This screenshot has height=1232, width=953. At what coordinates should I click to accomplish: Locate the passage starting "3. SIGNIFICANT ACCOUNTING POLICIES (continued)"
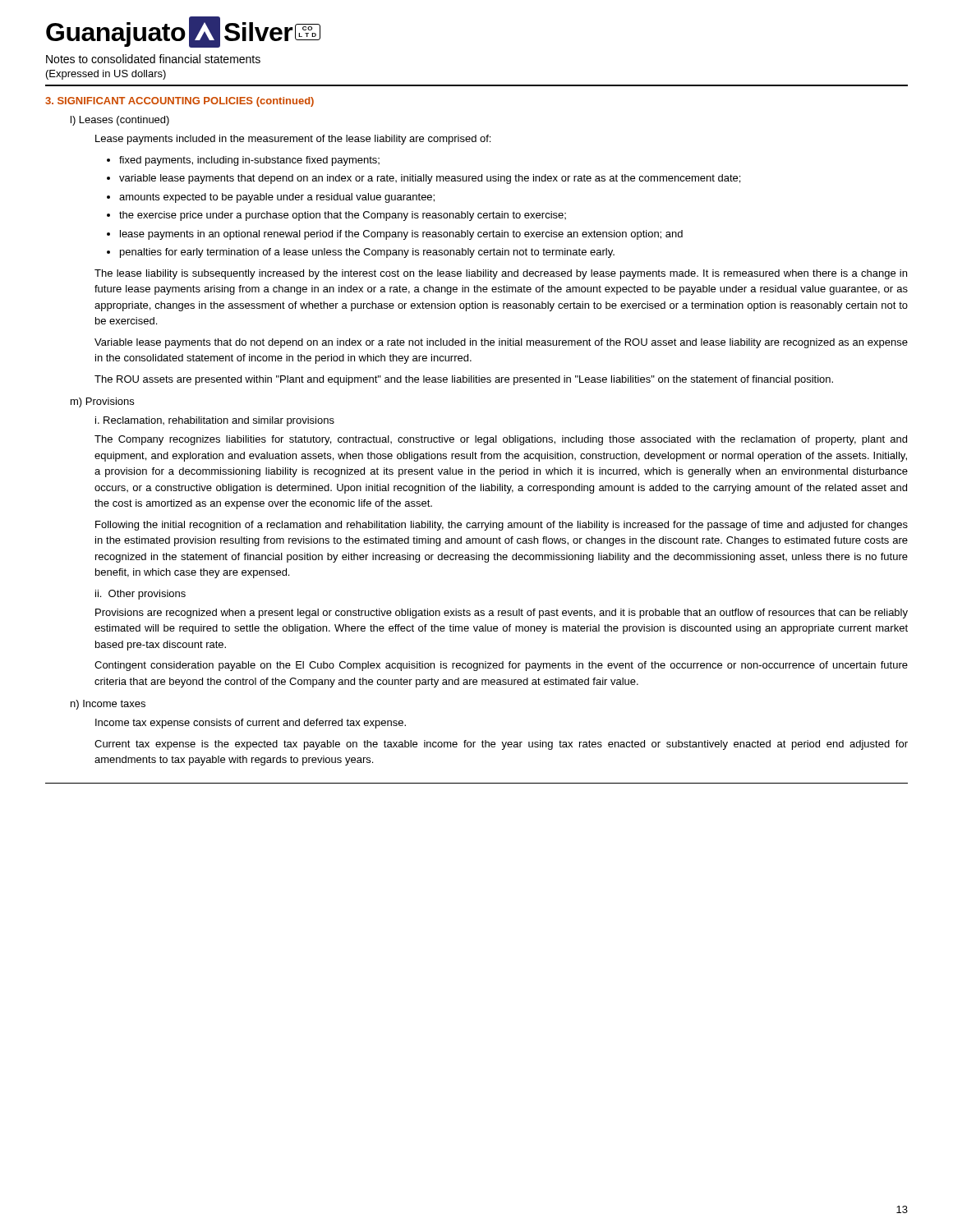tap(180, 102)
